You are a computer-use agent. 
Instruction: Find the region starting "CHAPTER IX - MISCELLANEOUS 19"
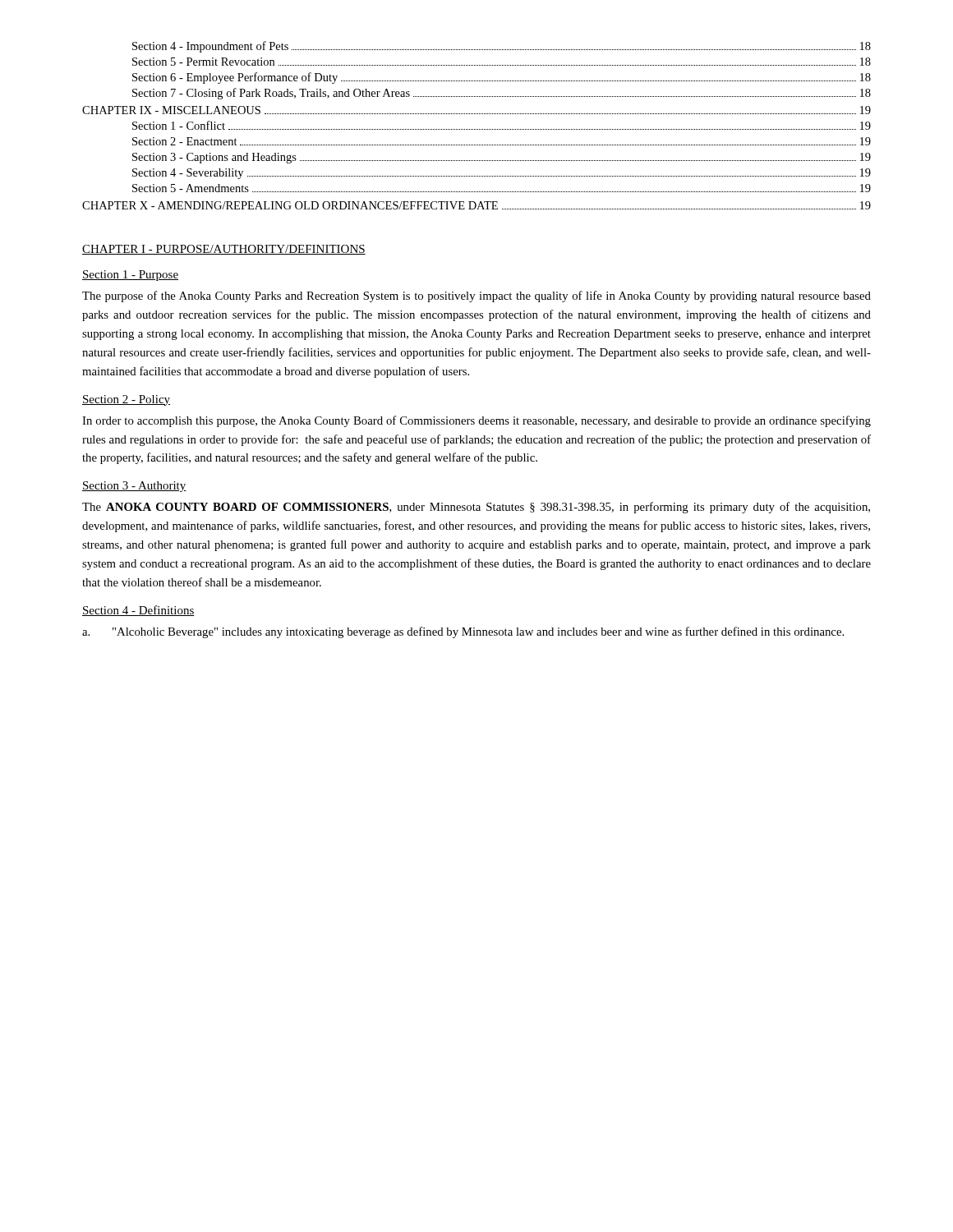coord(476,110)
